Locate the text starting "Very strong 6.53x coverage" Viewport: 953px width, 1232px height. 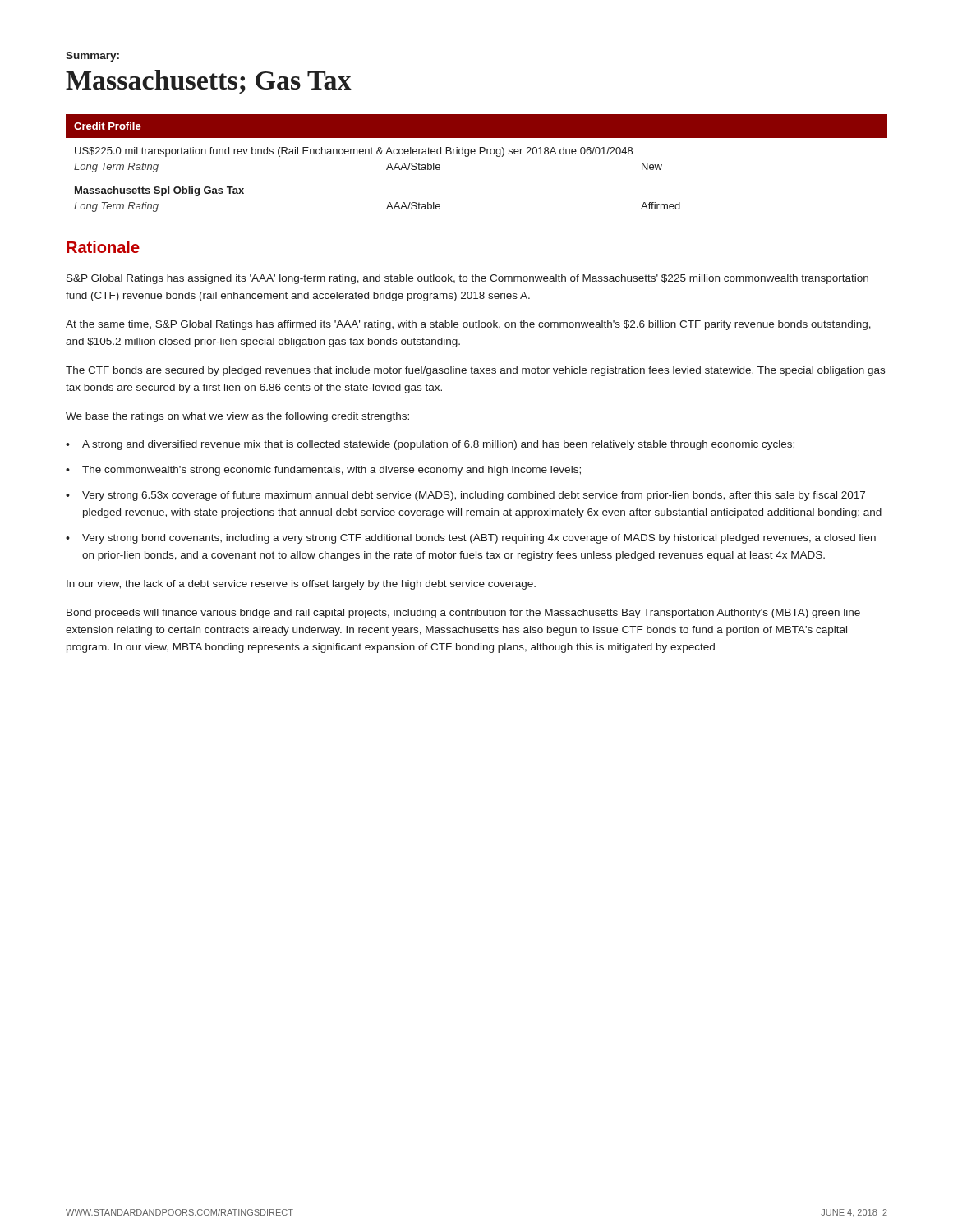click(x=482, y=504)
